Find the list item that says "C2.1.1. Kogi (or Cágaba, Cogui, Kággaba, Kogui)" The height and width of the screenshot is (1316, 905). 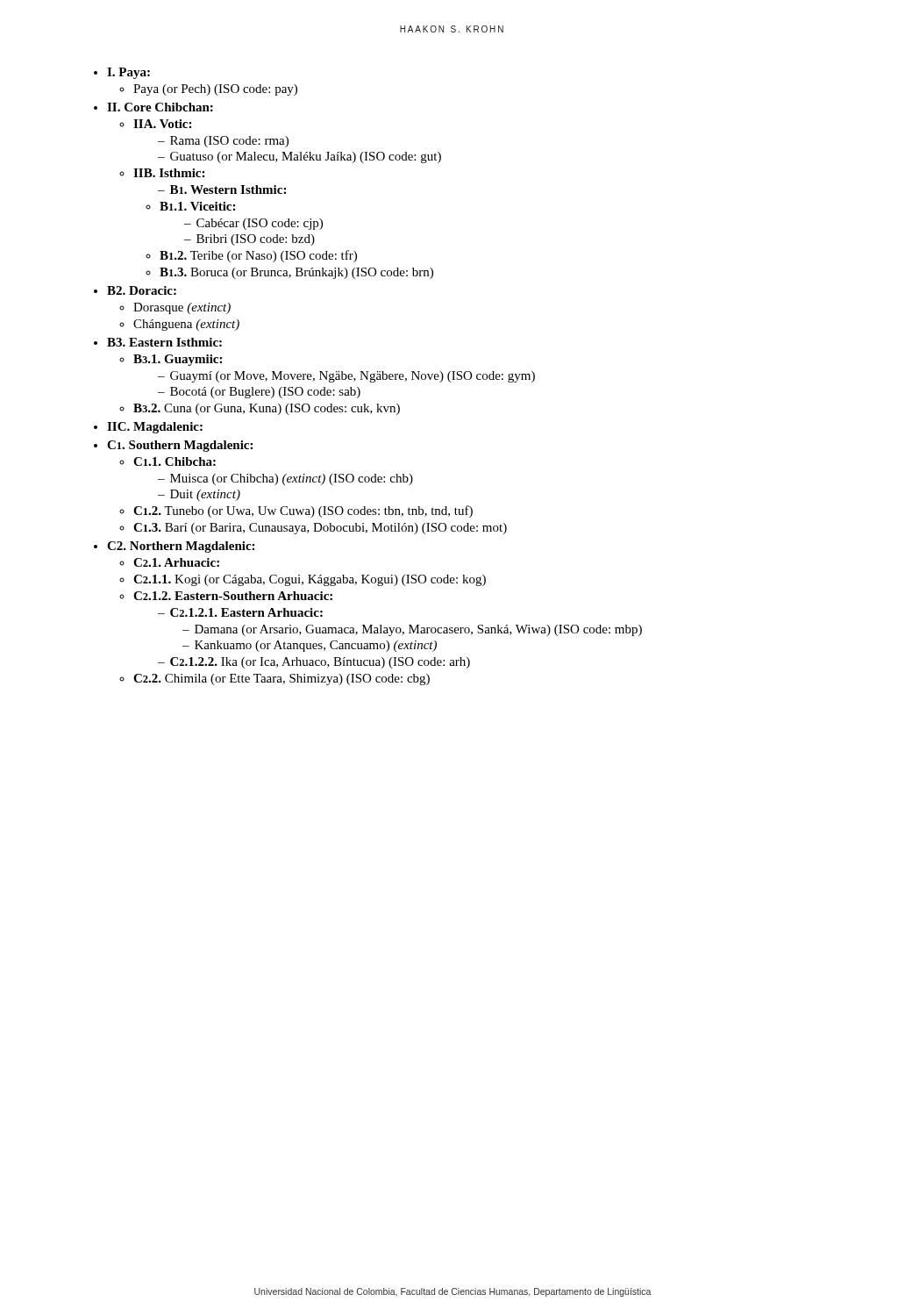tap(310, 579)
